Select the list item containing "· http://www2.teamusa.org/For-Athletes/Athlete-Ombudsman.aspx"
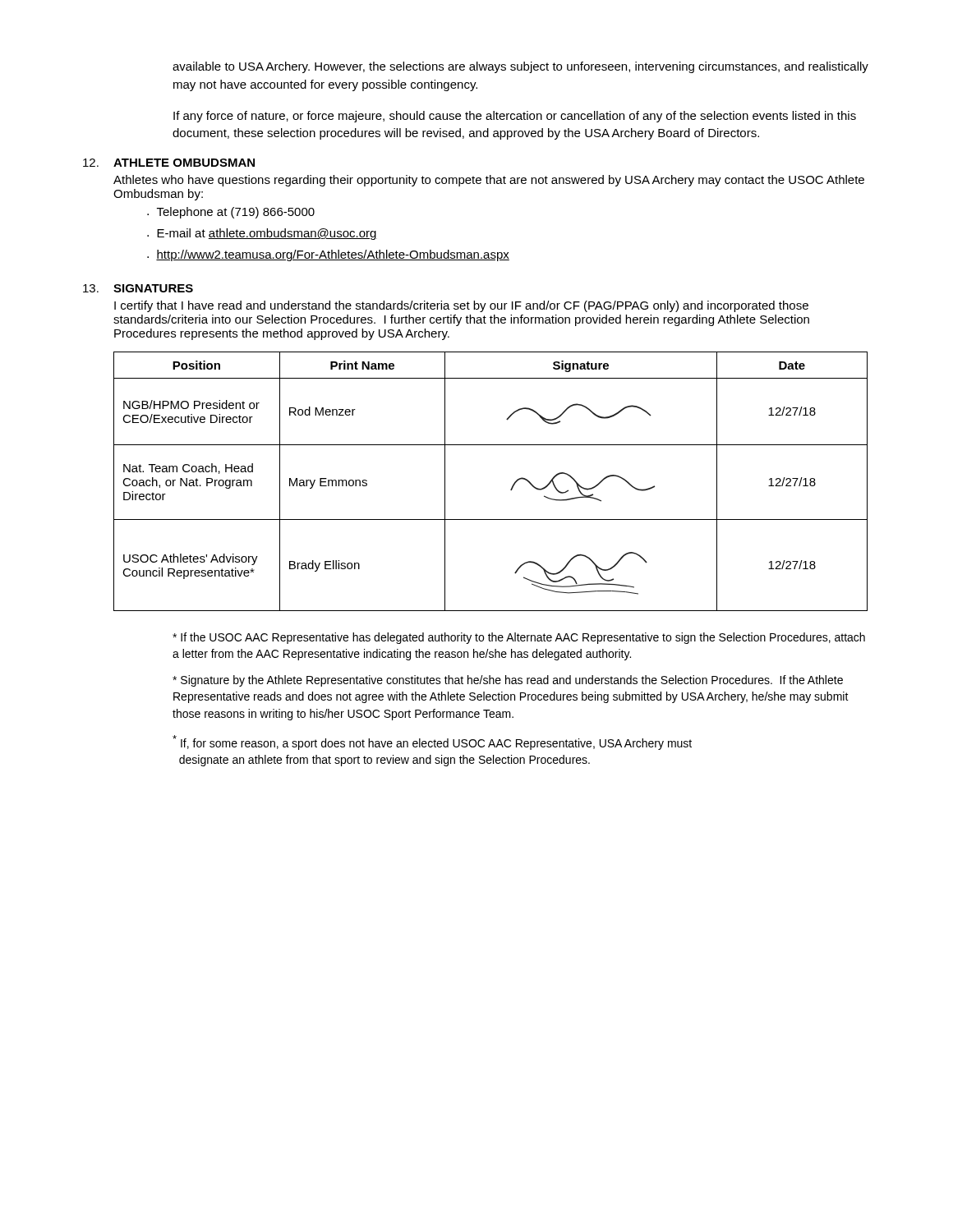Image resolution: width=953 pixels, height=1232 pixels. [x=328, y=257]
